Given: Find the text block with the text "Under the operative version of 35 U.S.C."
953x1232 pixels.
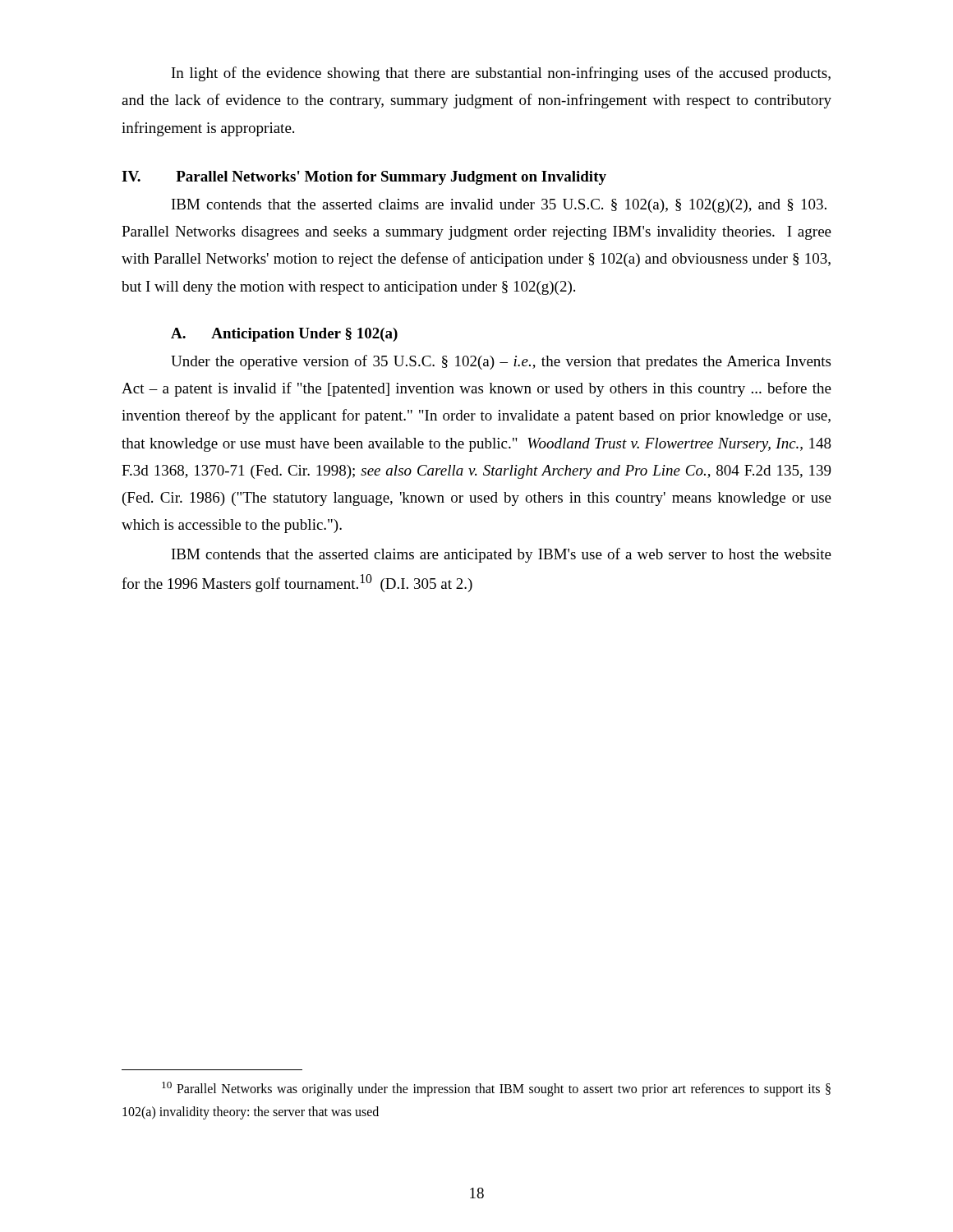Looking at the screenshot, I should pos(476,443).
